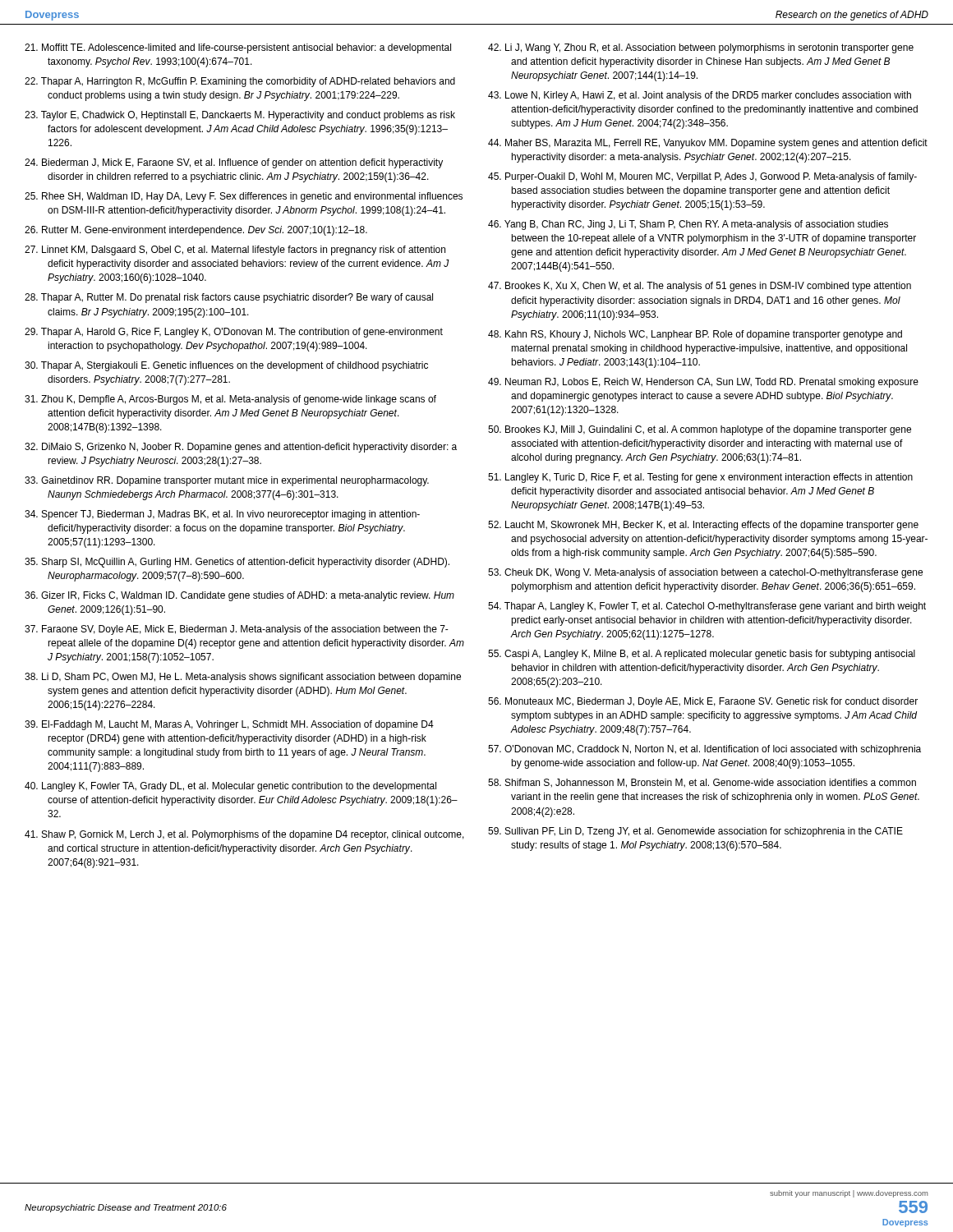The width and height of the screenshot is (953, 1232).
Task: Locate the list item containing "43. Lowe N, Kirley A, Hawi"
Action: click(703, 109)
